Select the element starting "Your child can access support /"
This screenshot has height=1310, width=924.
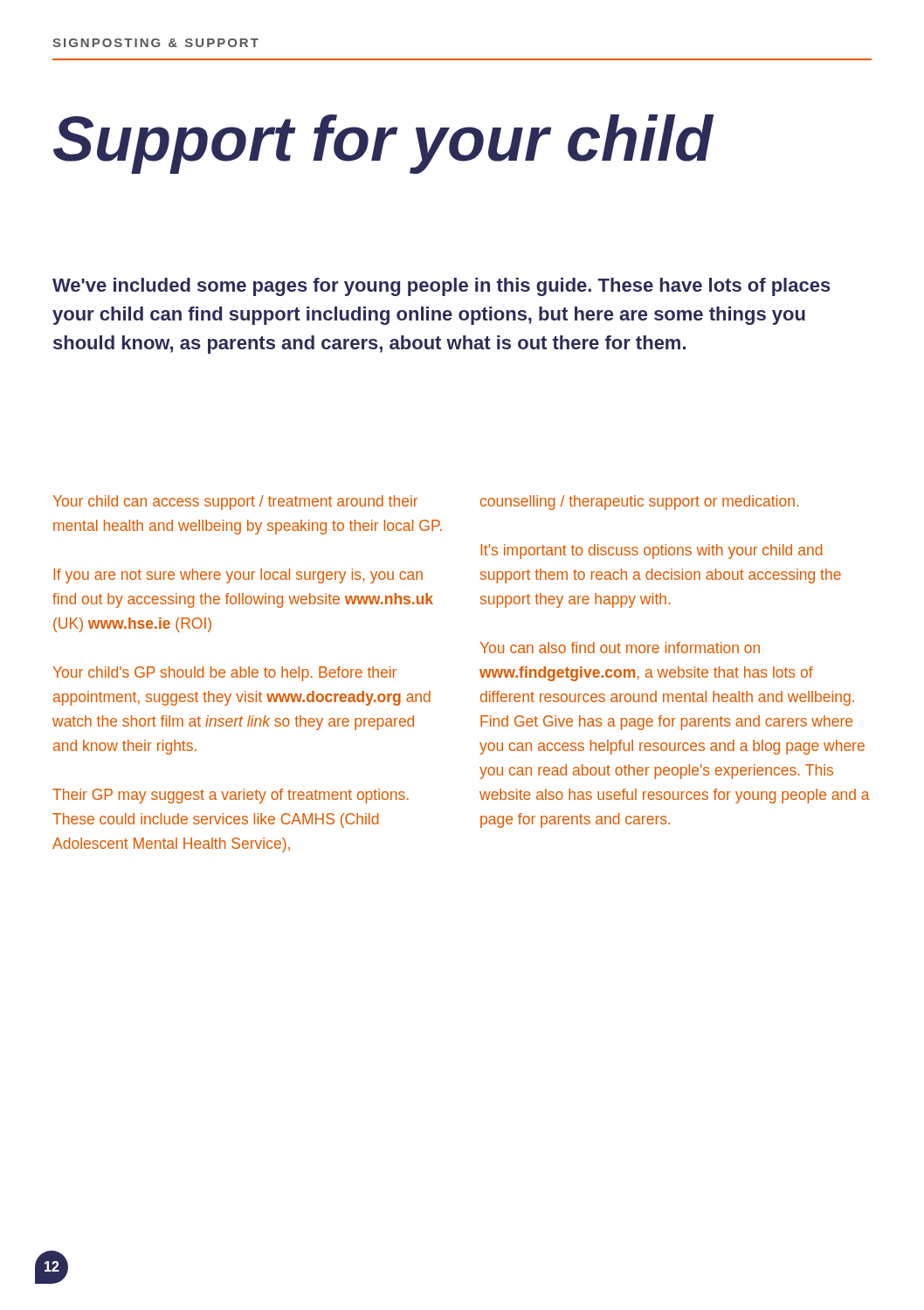248,514
